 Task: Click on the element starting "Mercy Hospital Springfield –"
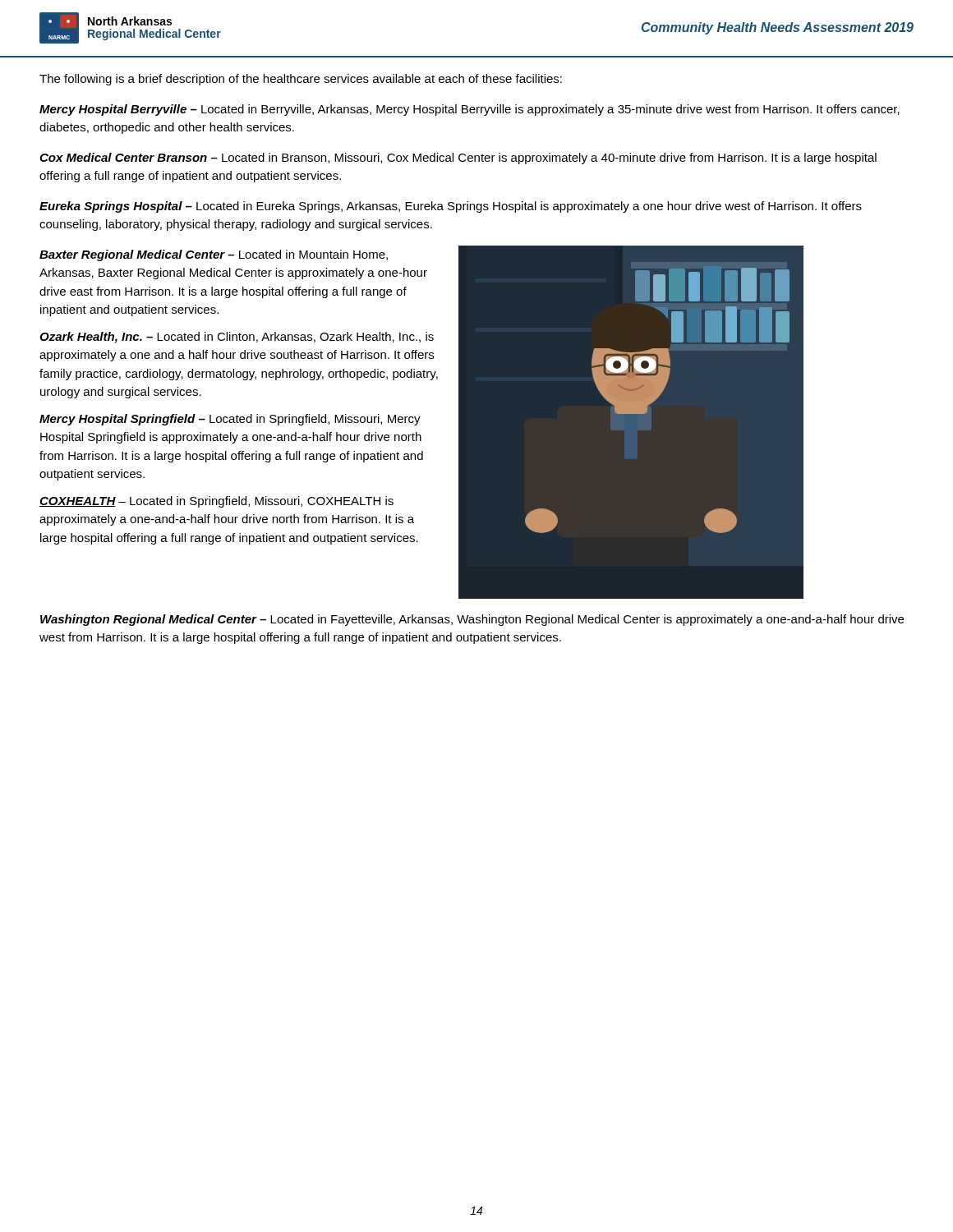coord(231,446)
